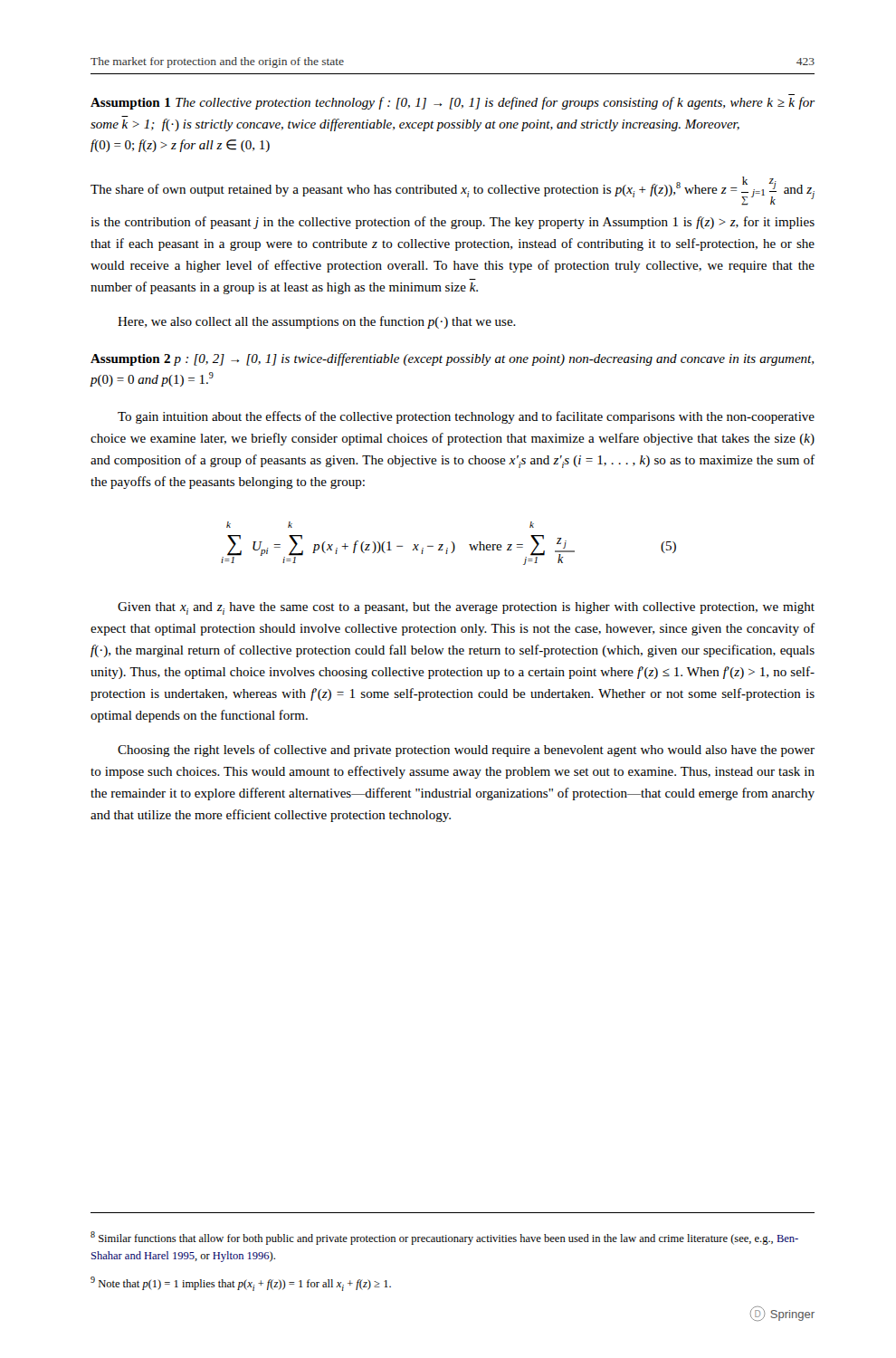Find the block on this page that starts "To gain intuition about the effects of"

tap(453, 449)
